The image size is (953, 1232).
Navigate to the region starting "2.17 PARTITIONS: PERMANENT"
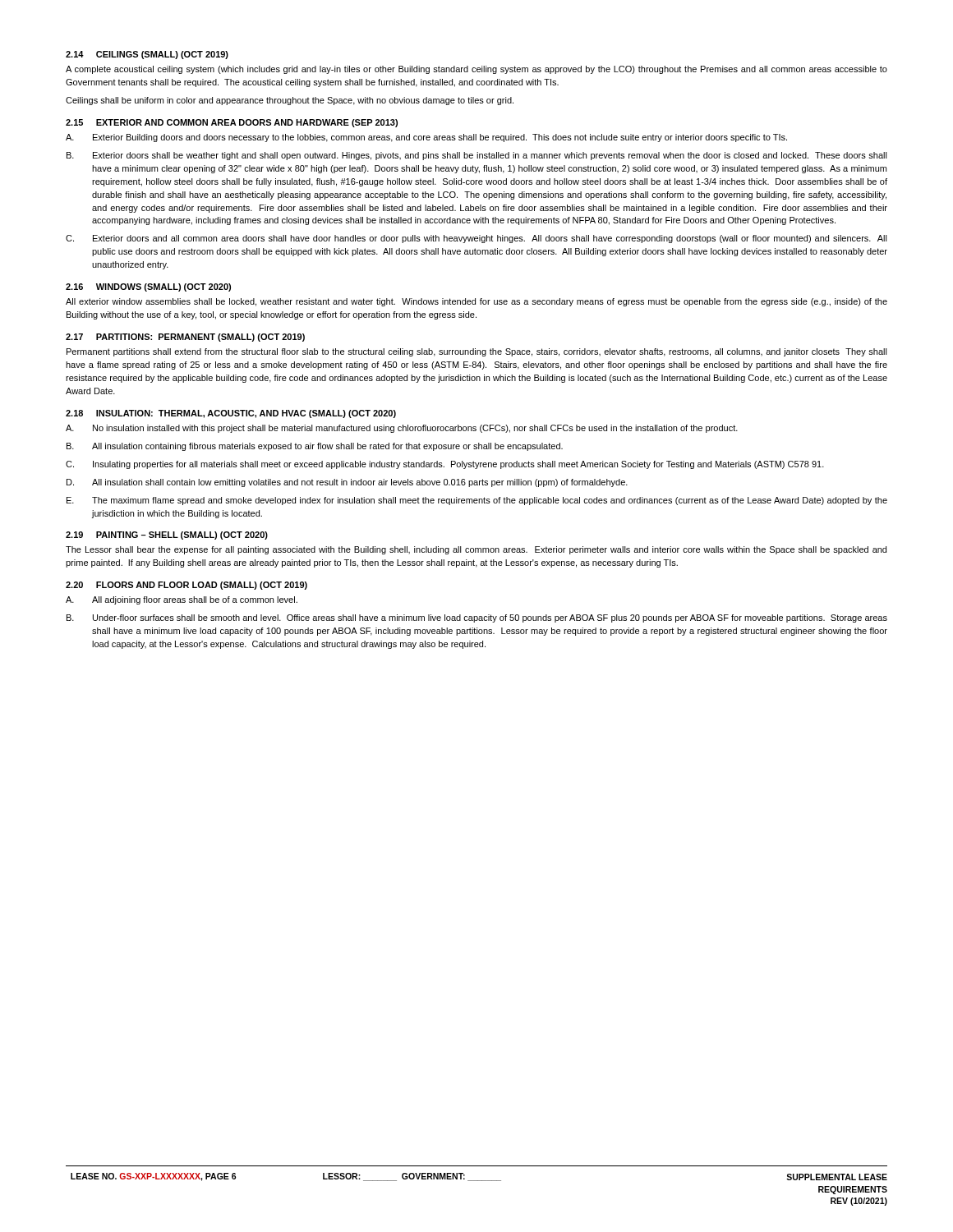point(185,337)
